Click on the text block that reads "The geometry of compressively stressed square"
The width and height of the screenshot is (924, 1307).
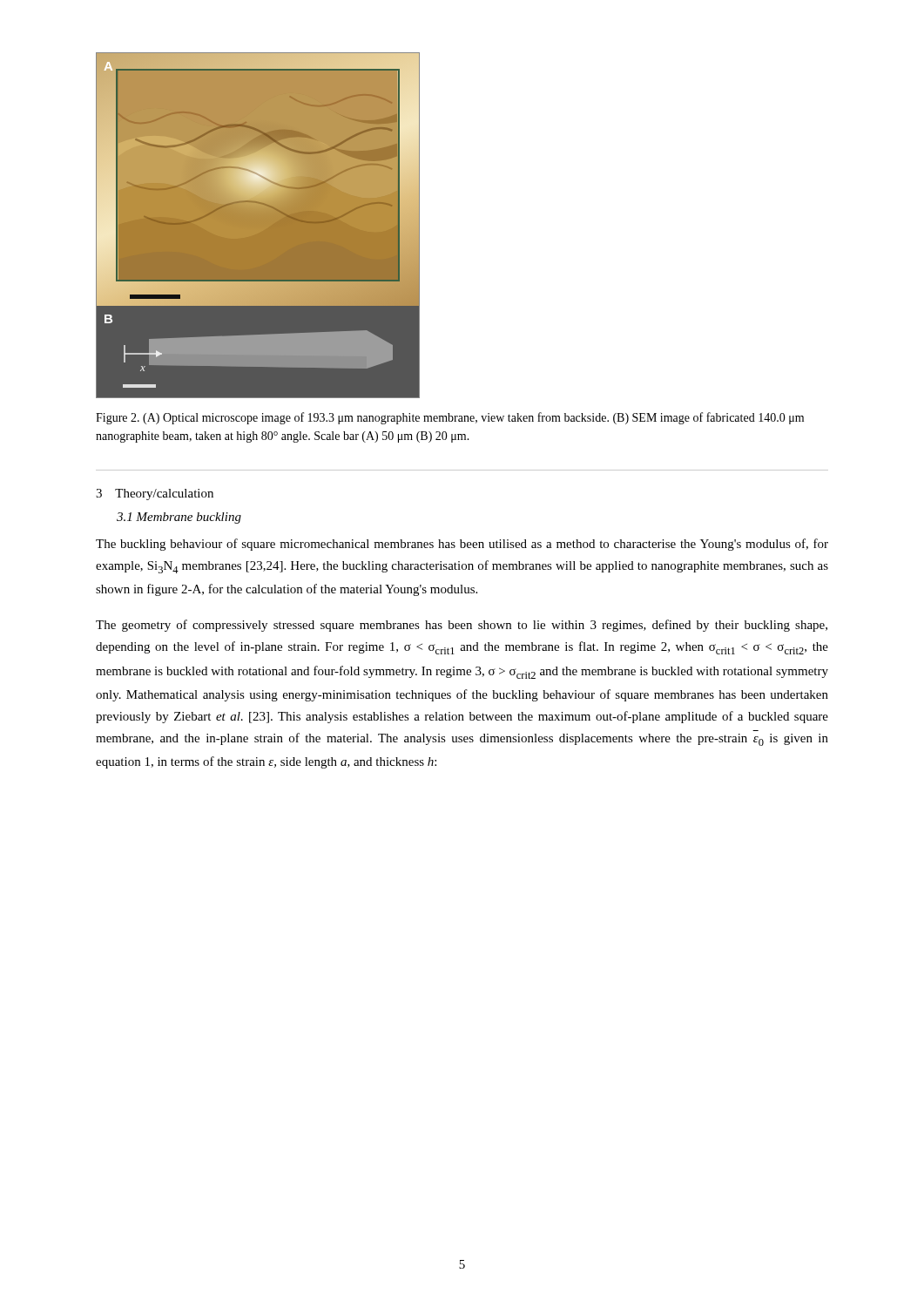point(462,693)
